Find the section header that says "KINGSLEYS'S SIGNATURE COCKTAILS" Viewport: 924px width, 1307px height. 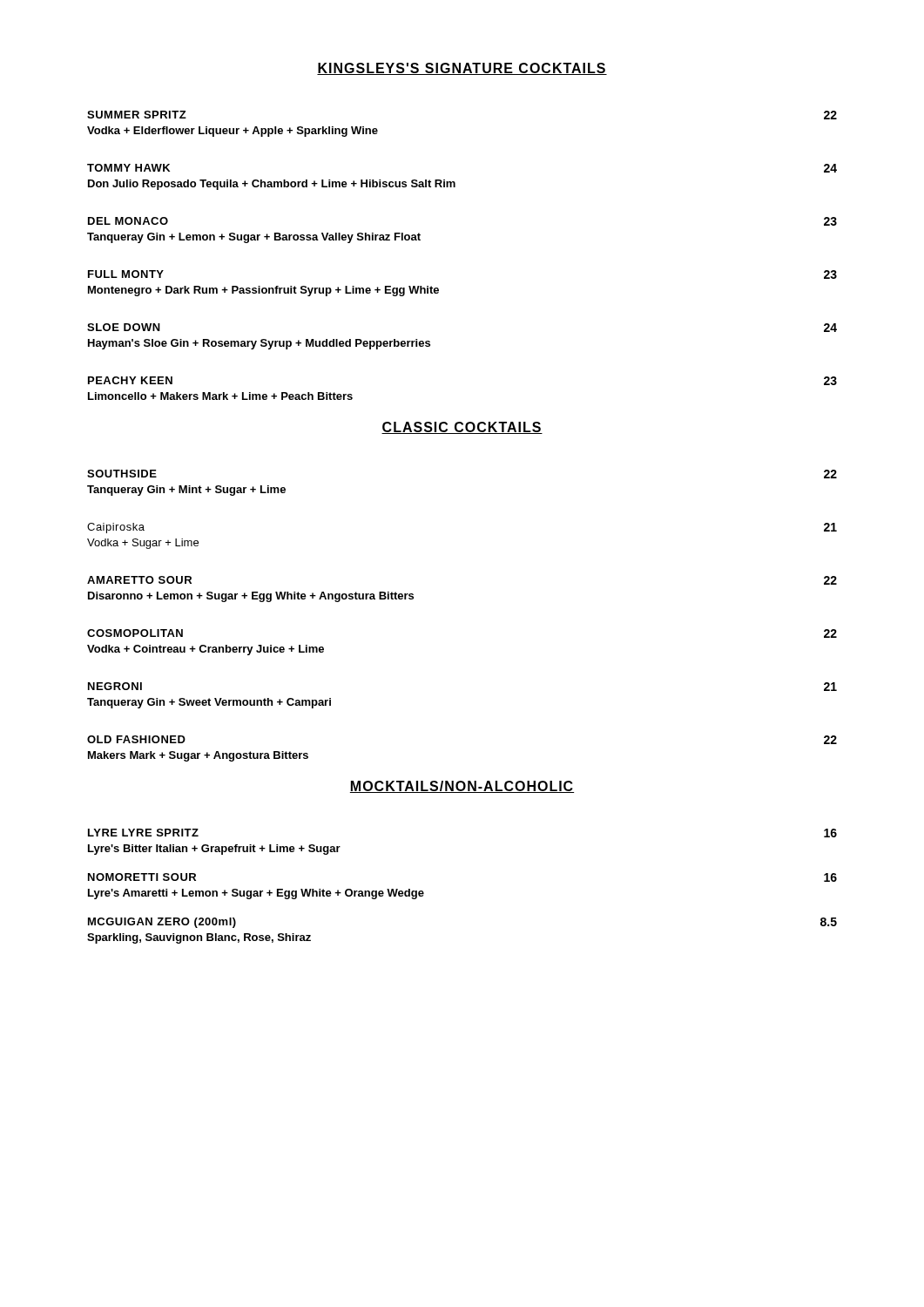[462, 68]
